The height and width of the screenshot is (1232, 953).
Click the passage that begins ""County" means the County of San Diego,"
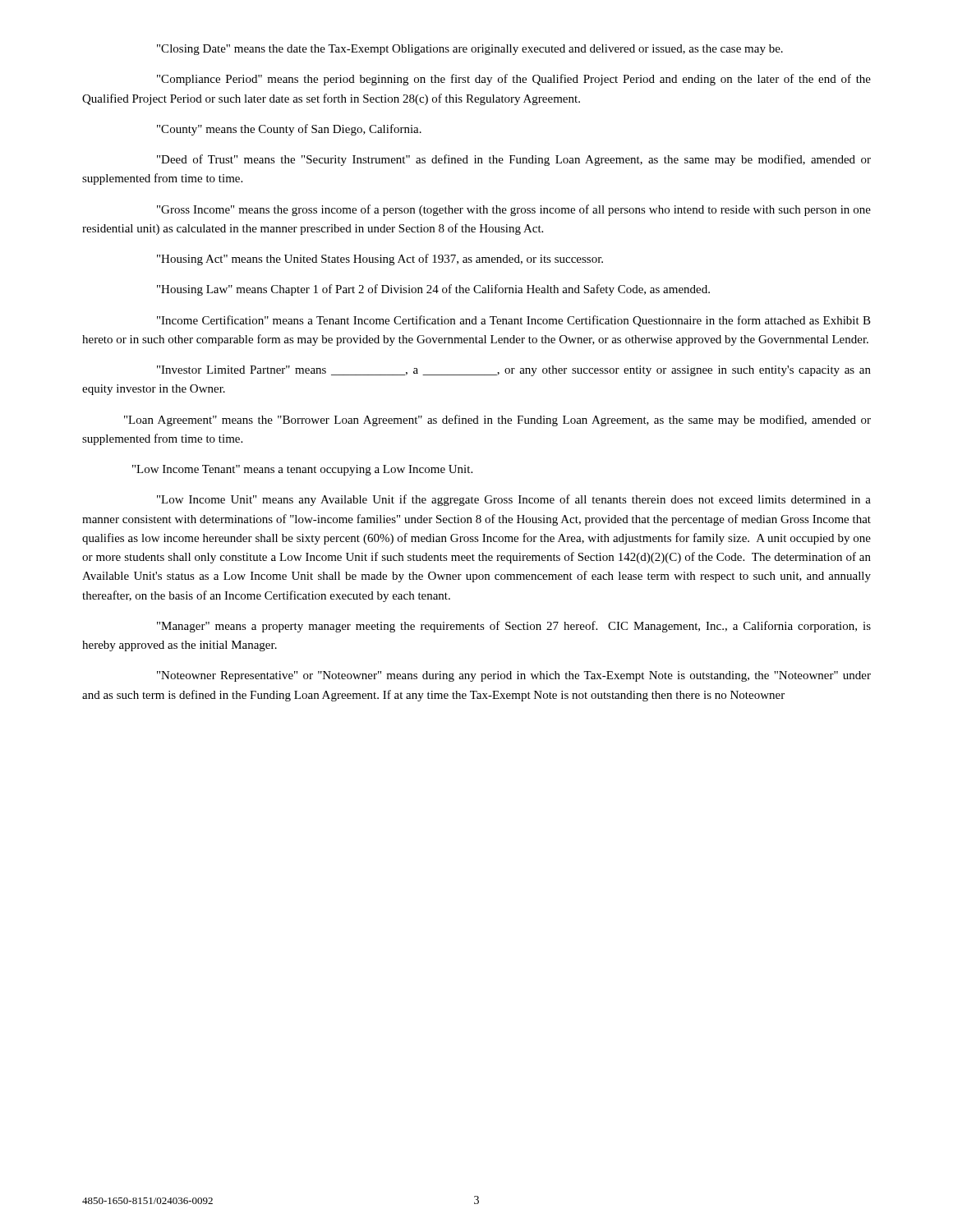[x=289, y=129]
